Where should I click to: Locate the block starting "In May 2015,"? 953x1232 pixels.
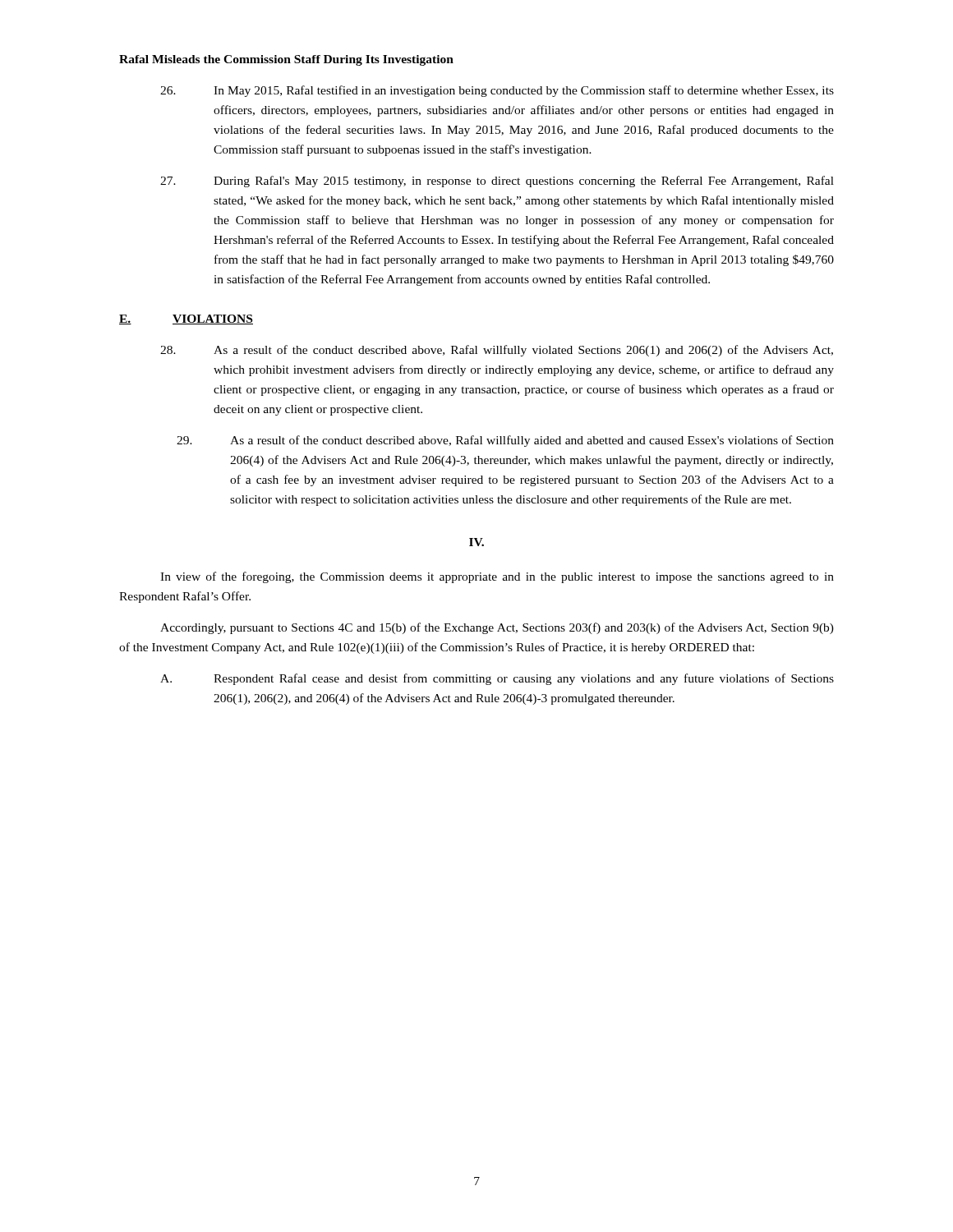[476, 120]
